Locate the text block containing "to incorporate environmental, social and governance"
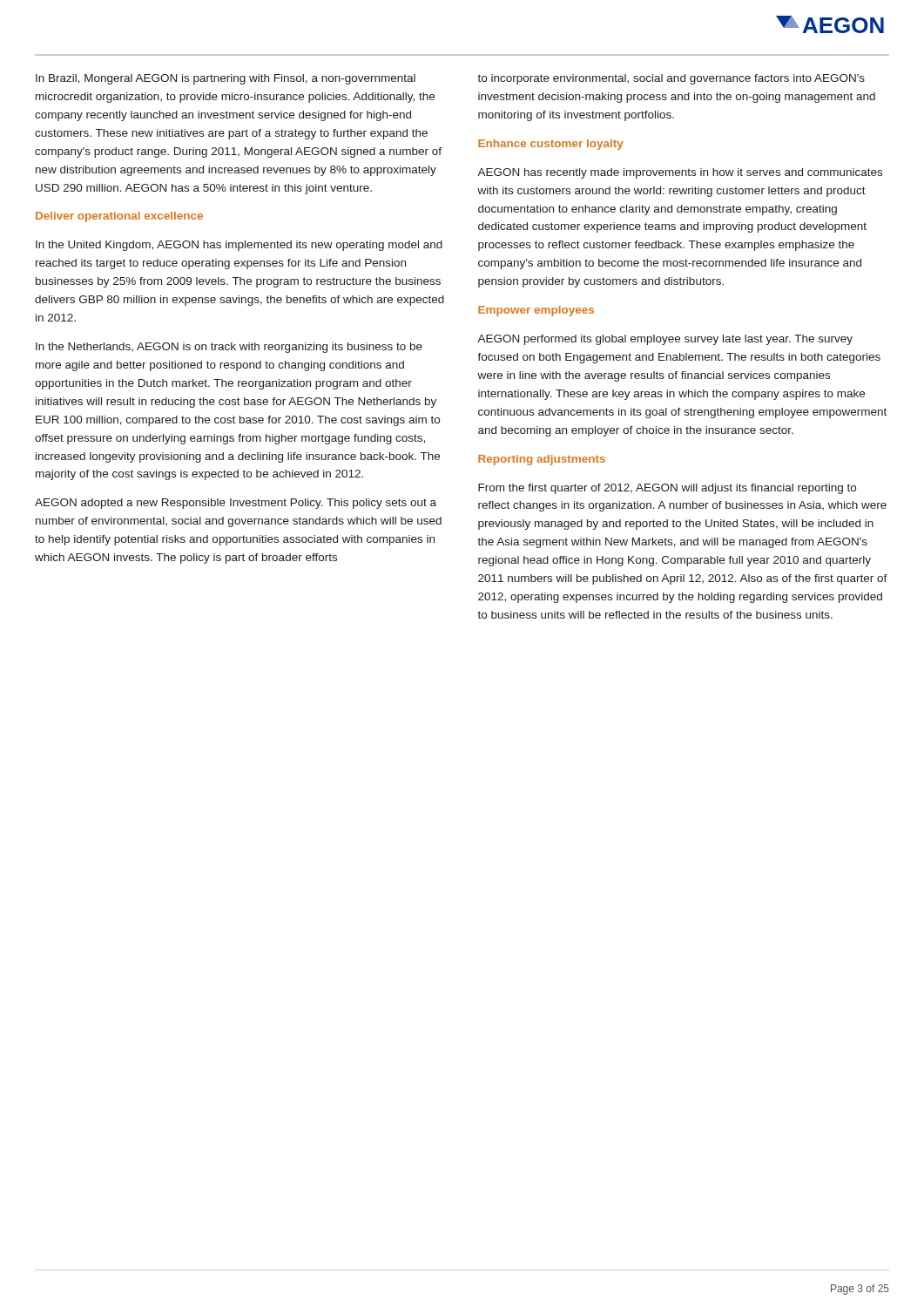 [683, 97]
